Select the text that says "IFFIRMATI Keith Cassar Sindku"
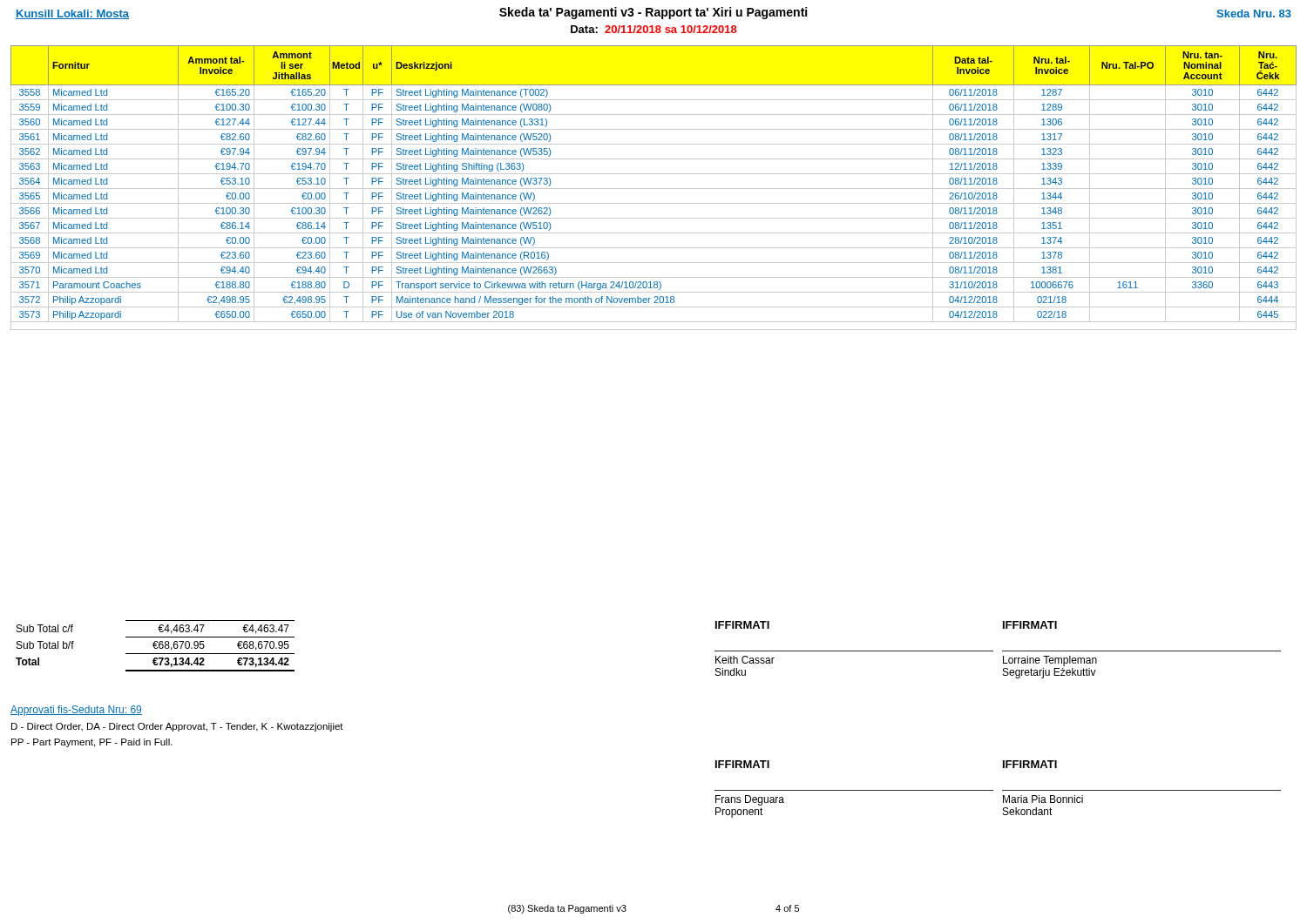The image size is (1307, 924). pos(854,648)
